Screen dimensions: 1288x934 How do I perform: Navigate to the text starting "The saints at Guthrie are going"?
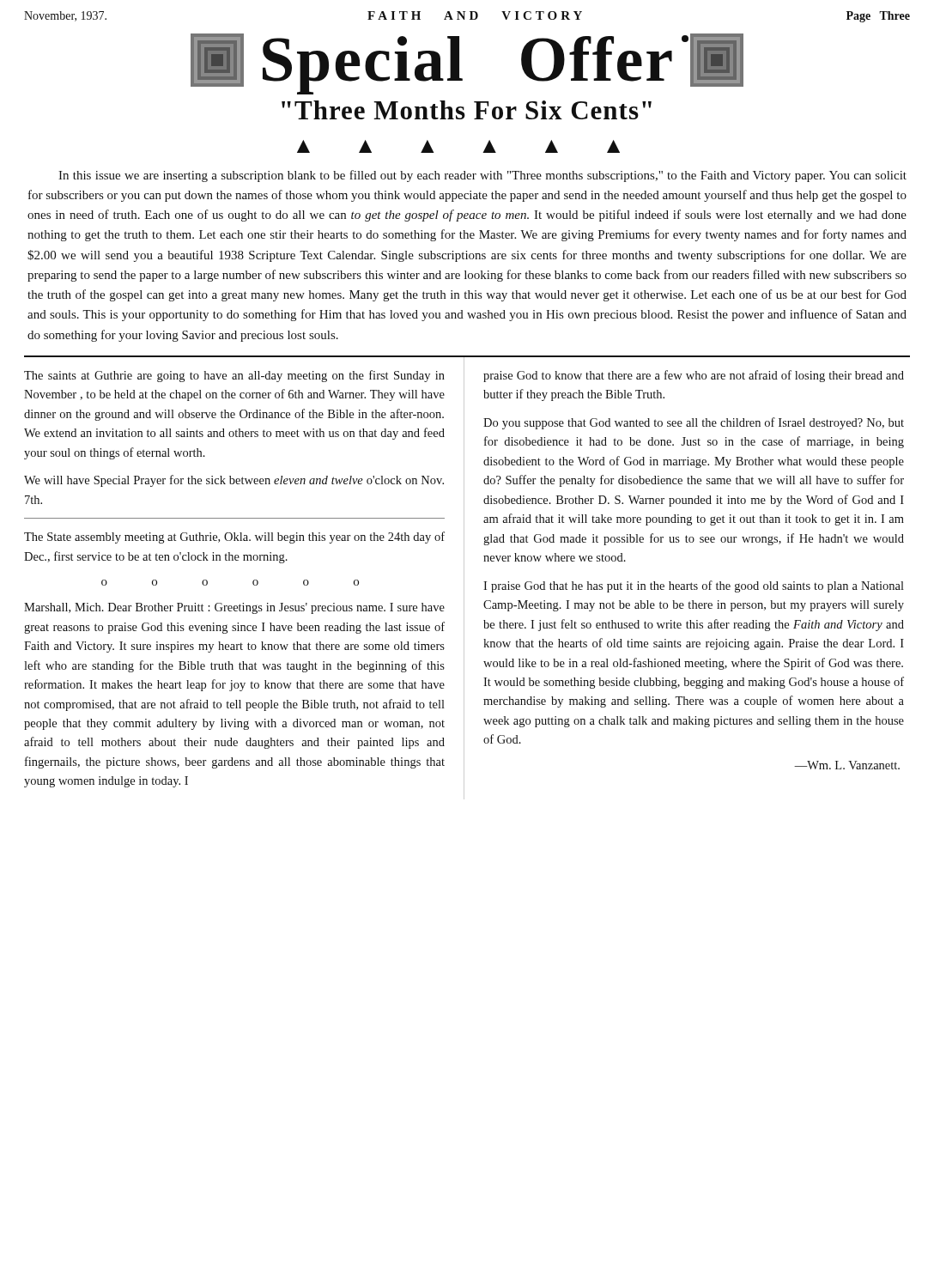coord(234,414)
